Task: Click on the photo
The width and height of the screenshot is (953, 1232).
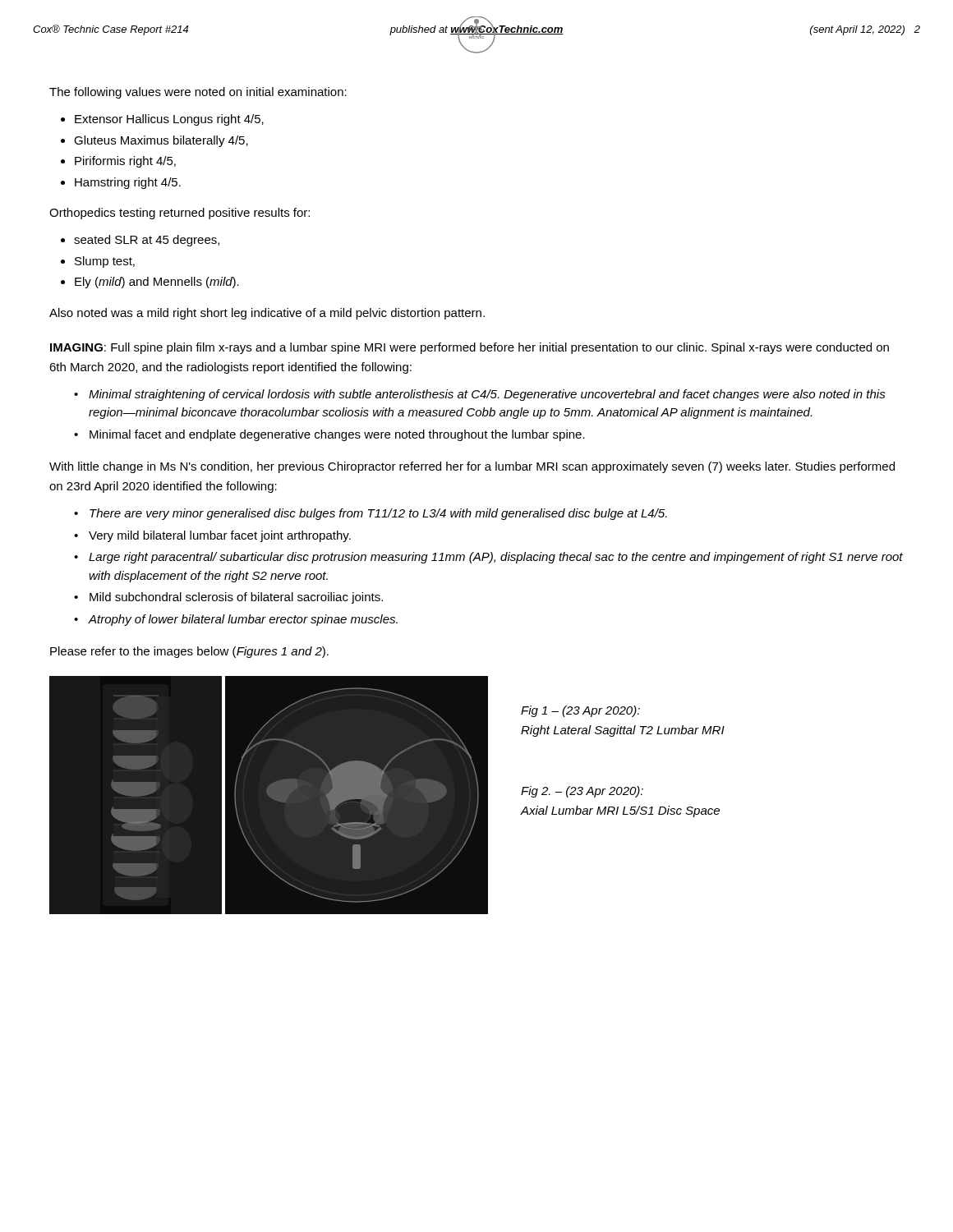Action: [269, 795]
